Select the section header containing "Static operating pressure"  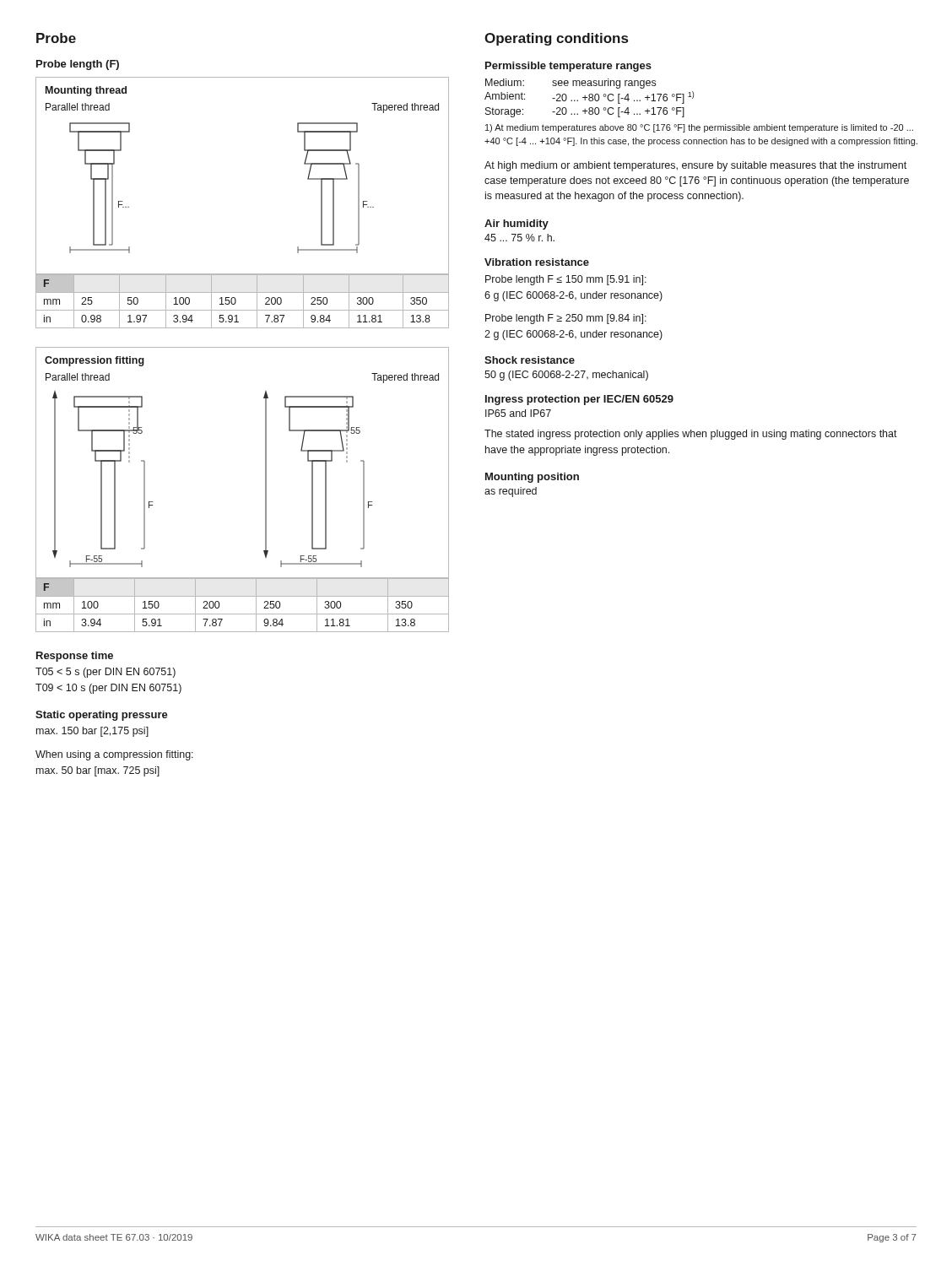click(102, 714)
